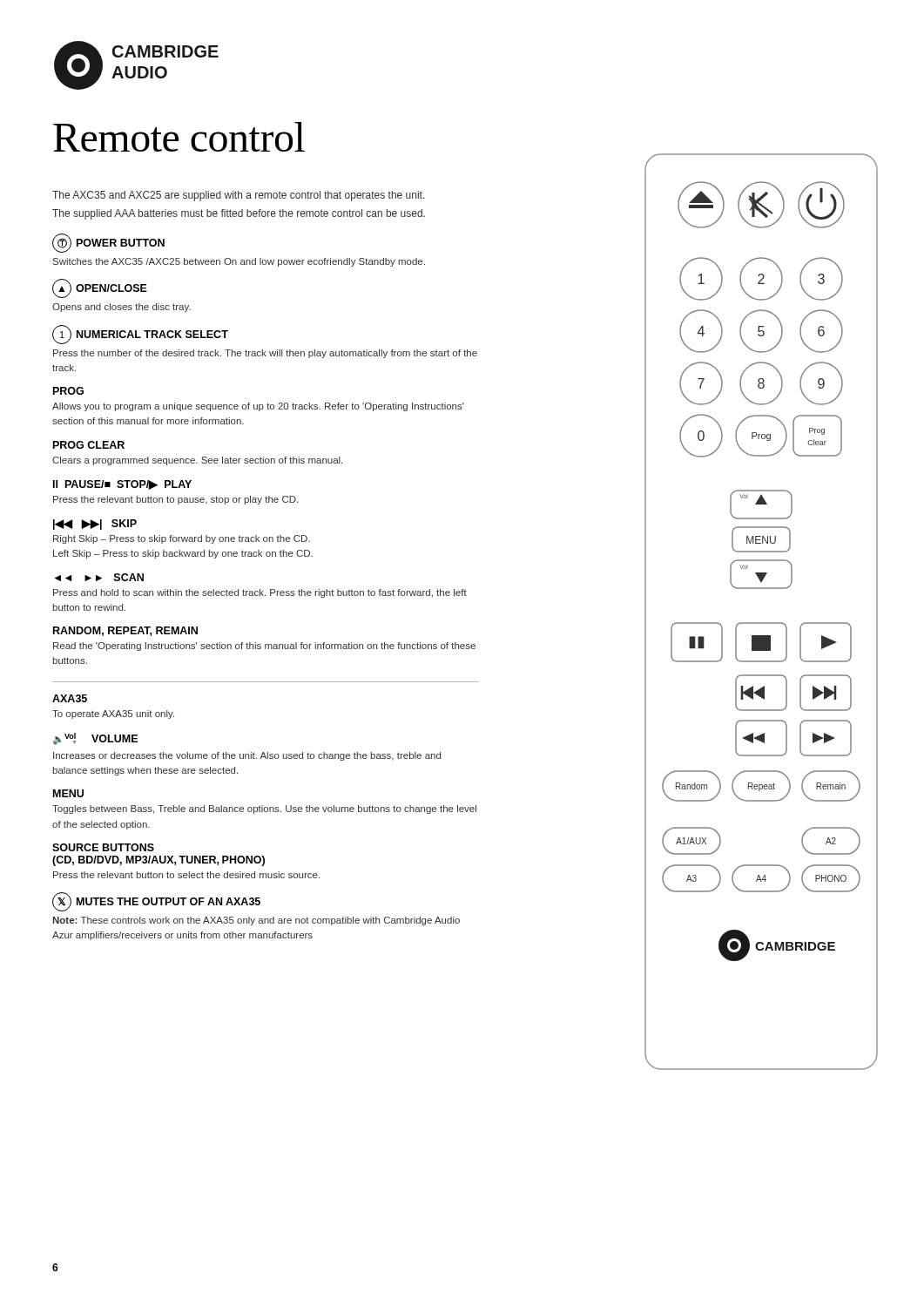Viewport: 924px width, 1307px height.
Task: Click on the text starting "Switches the AXC35 /AXC25 between"
Action: point(239,261)
